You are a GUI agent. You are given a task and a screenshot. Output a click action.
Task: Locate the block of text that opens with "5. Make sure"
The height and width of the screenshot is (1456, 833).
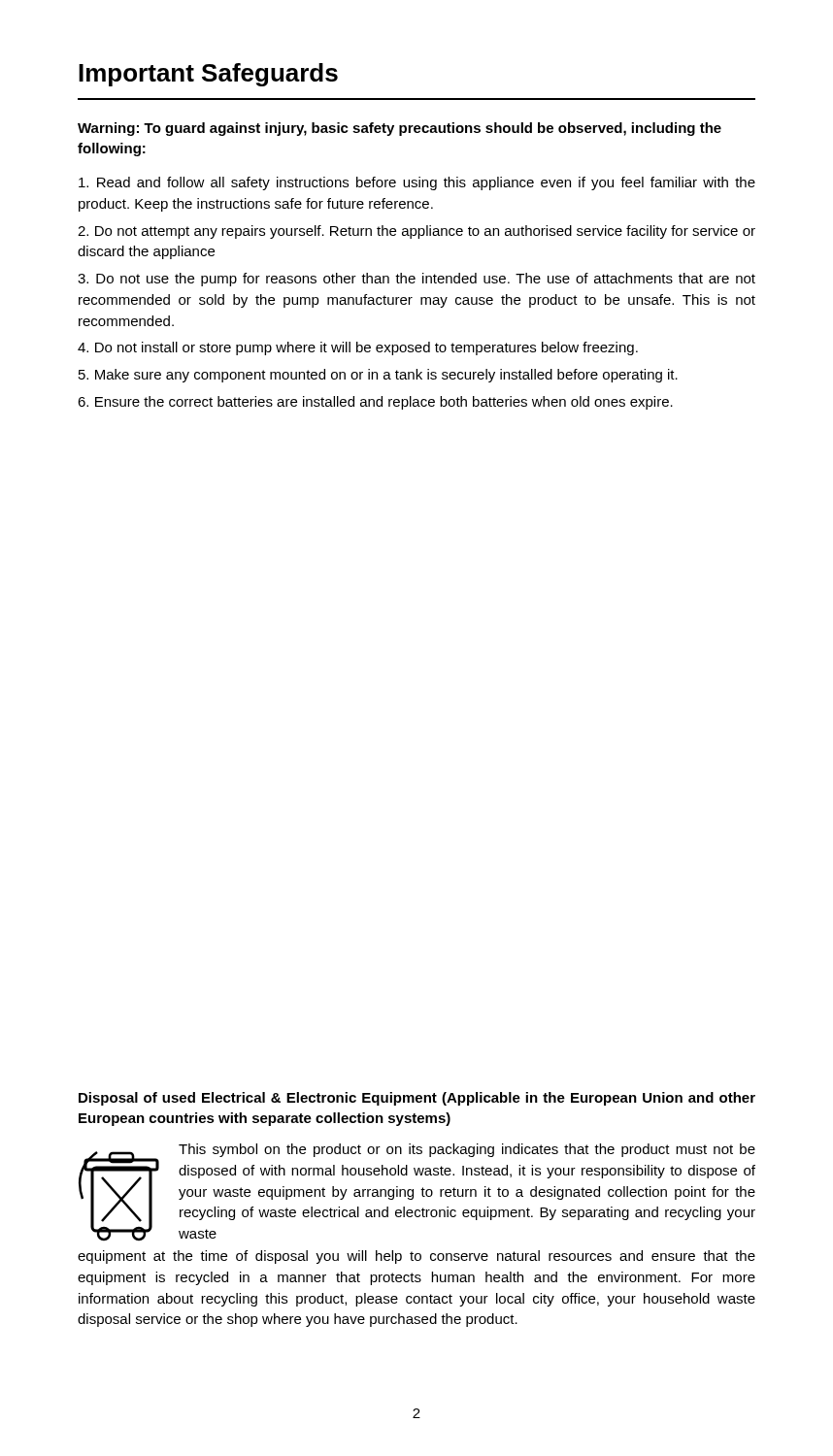click(378, 374)
